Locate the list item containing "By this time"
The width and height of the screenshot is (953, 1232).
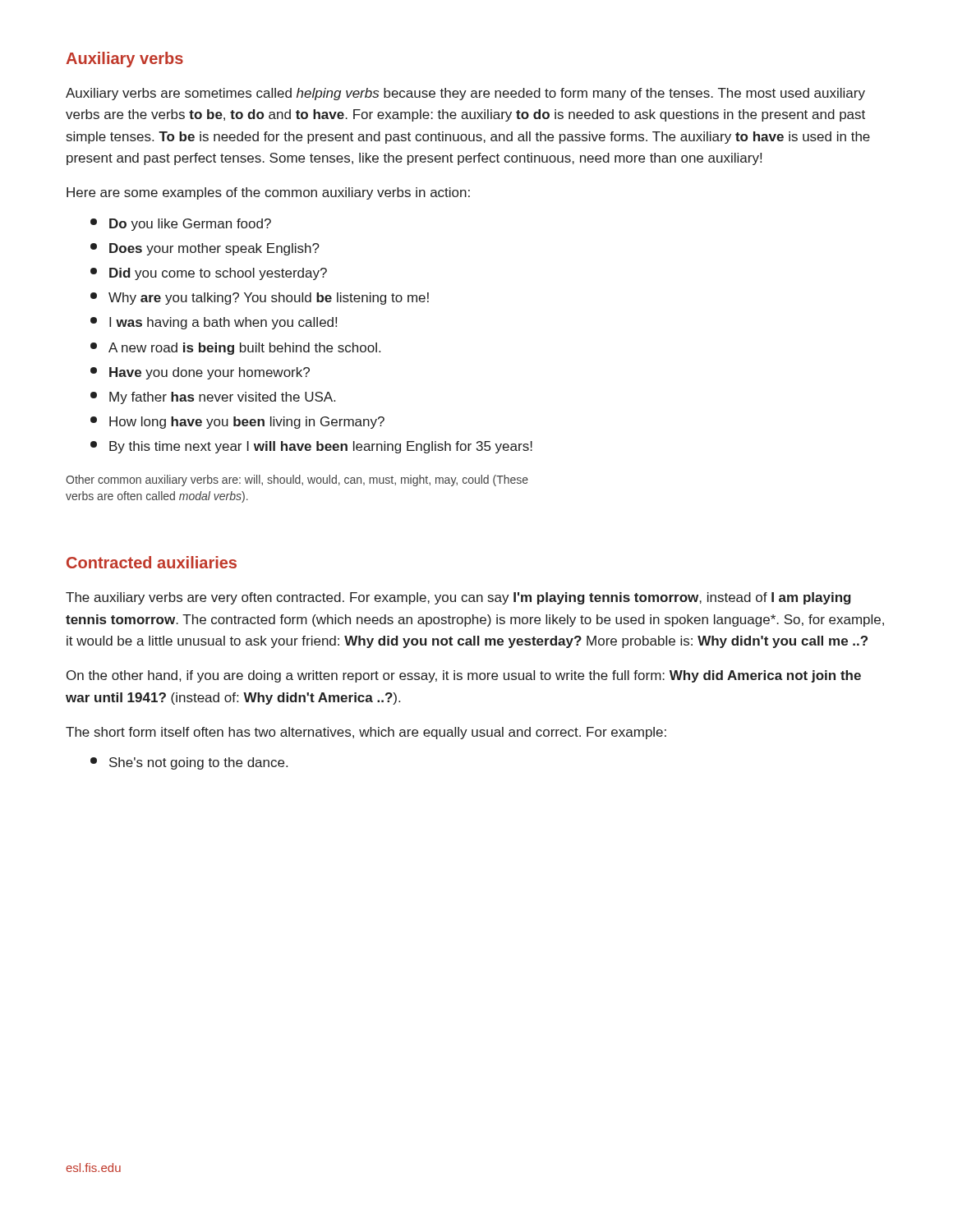312,447
